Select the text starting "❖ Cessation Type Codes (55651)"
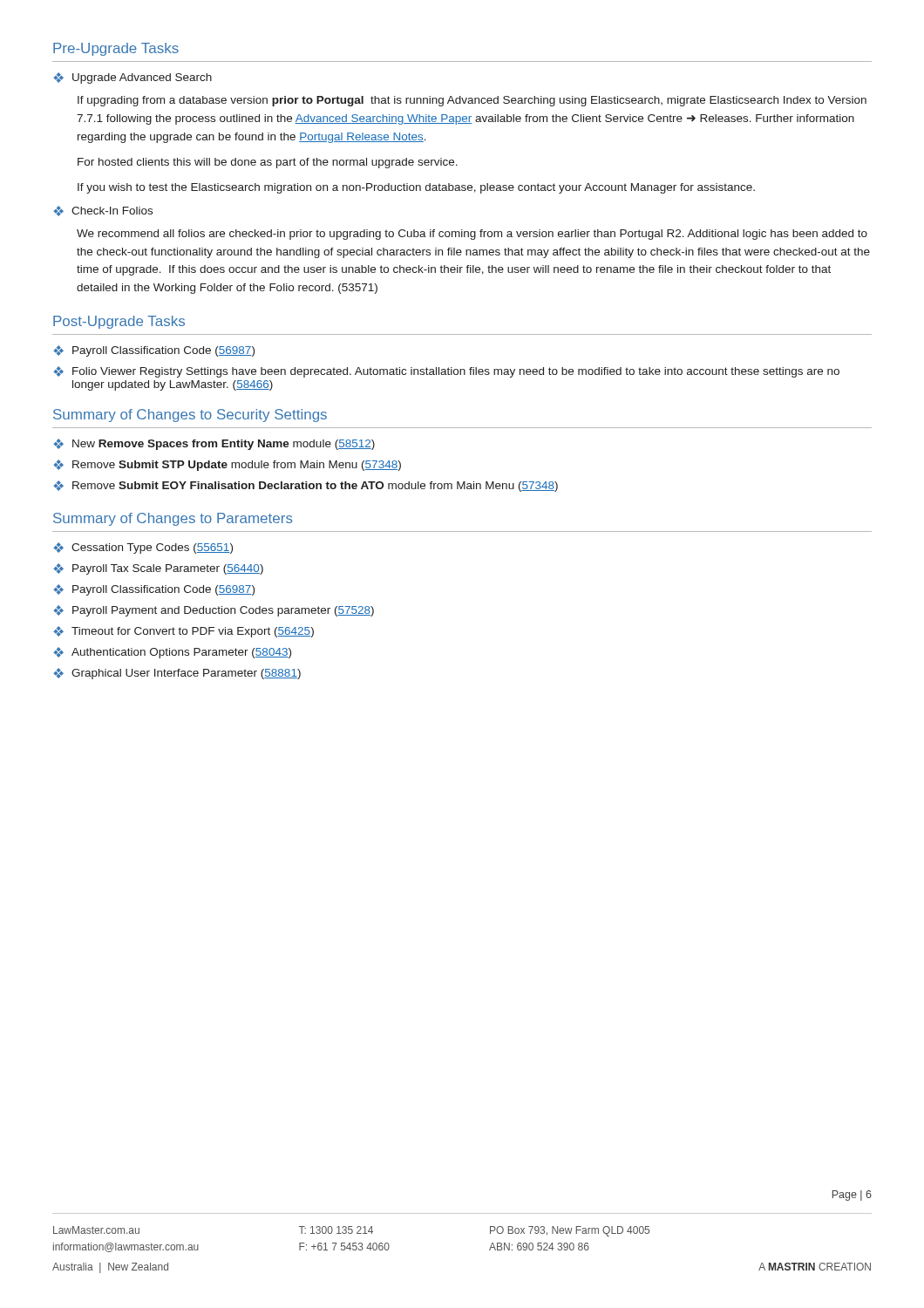Screen dimensions: 1308x924 pyautogui.click(x=143, y=548)
